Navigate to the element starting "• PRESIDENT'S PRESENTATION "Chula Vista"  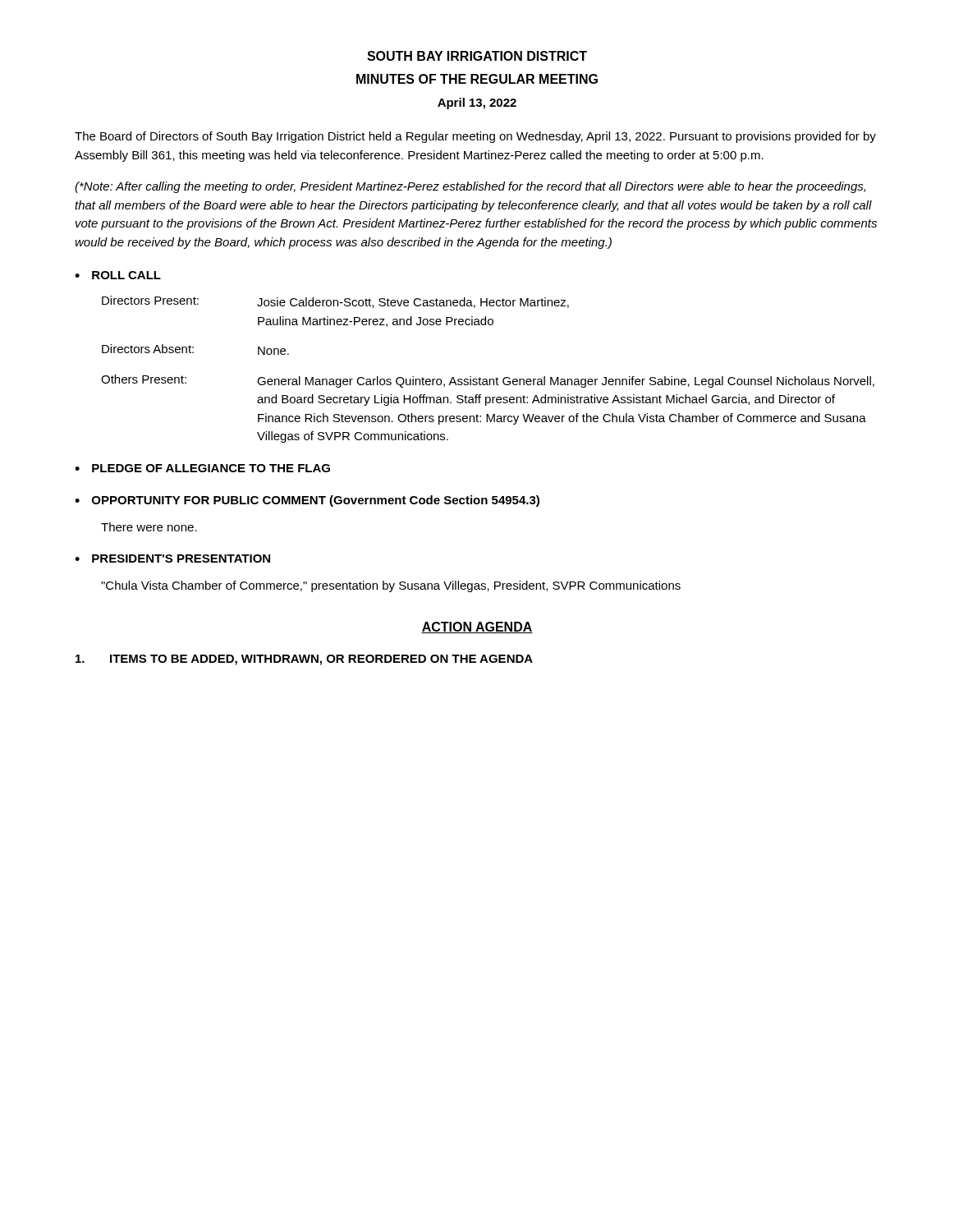(477, 573)
